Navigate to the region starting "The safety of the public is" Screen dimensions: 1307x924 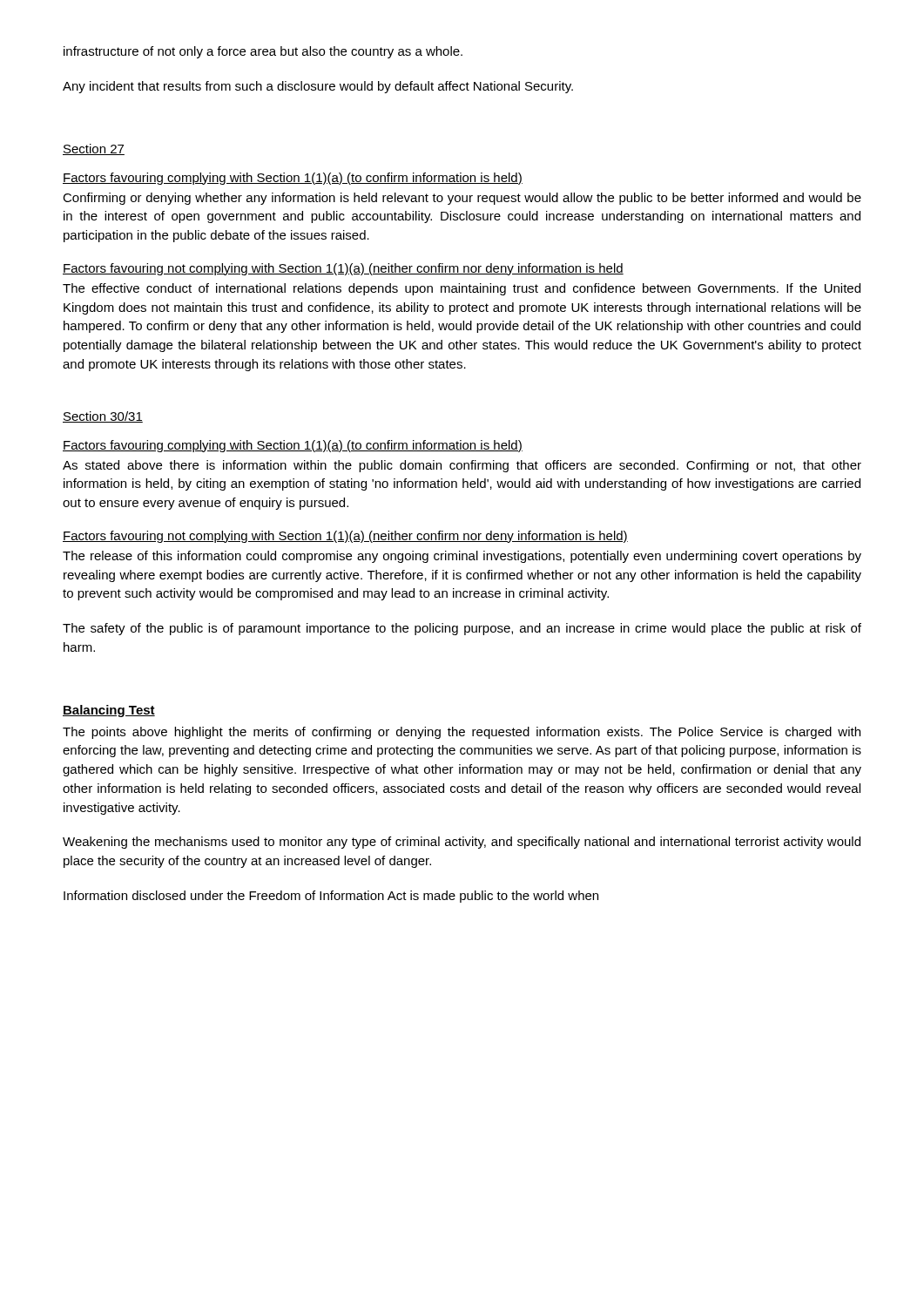462,637
